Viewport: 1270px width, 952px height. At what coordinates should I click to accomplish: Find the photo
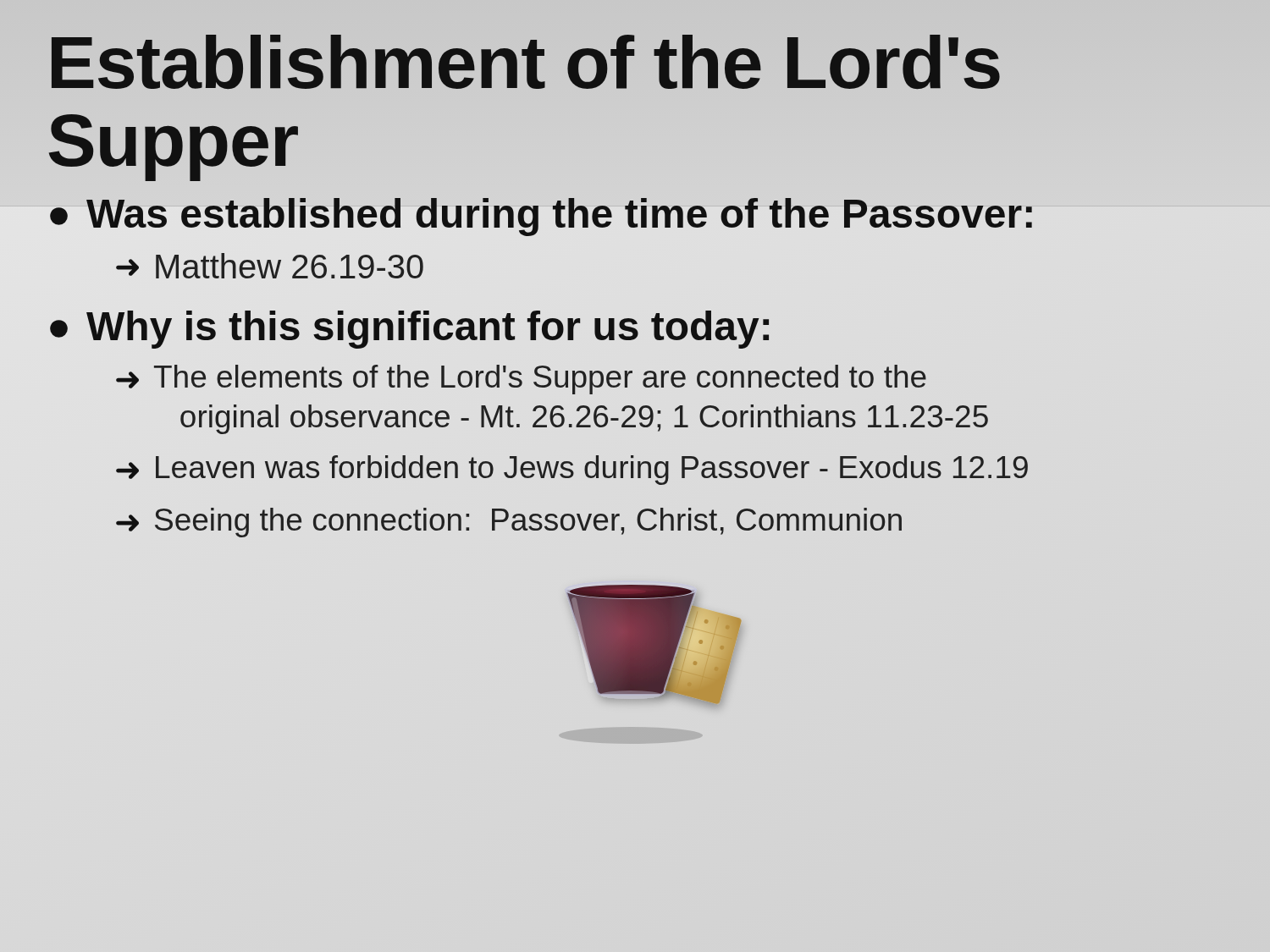[x=635, y=647]
